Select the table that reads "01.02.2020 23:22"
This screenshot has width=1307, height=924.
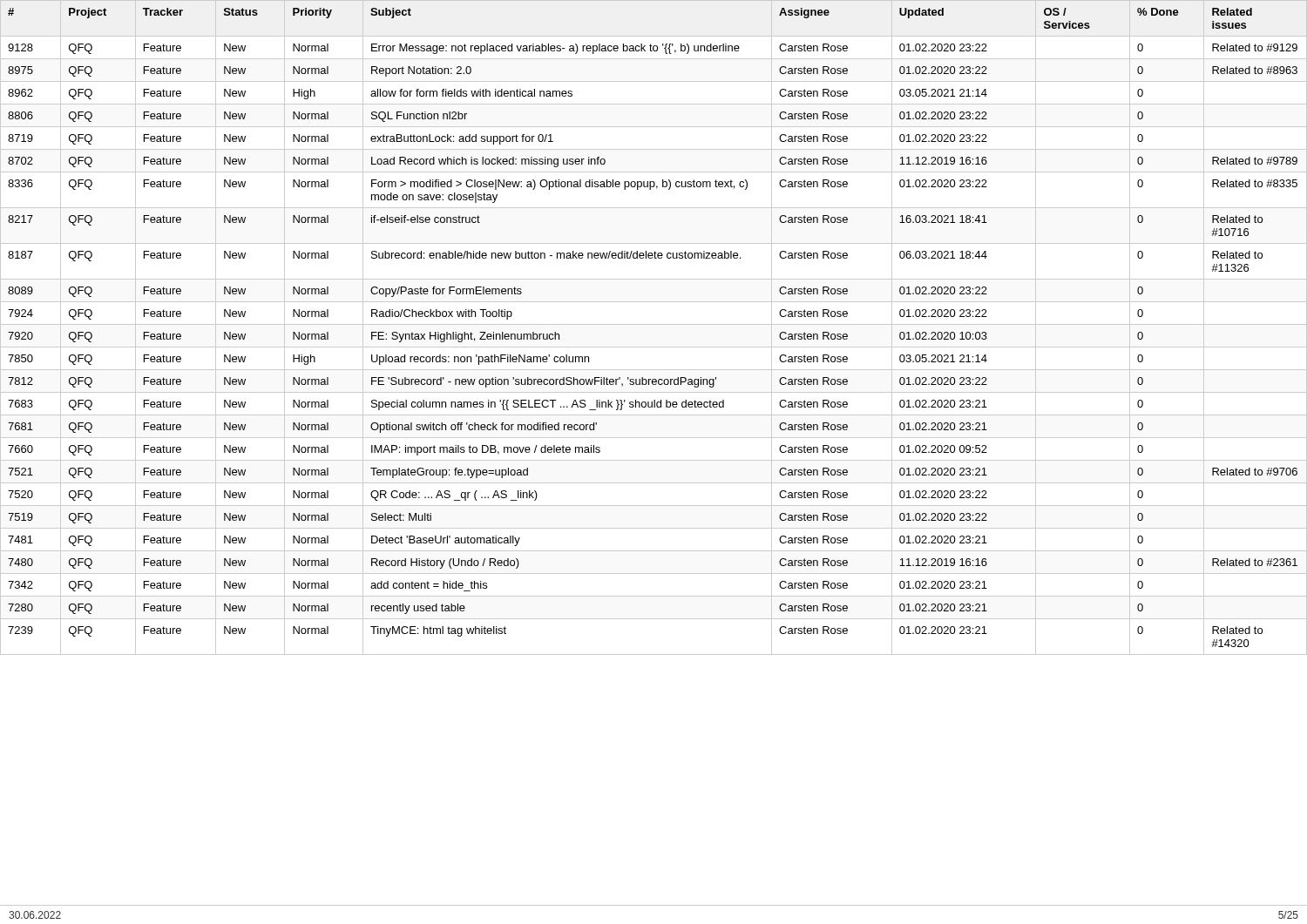(654, 452)
